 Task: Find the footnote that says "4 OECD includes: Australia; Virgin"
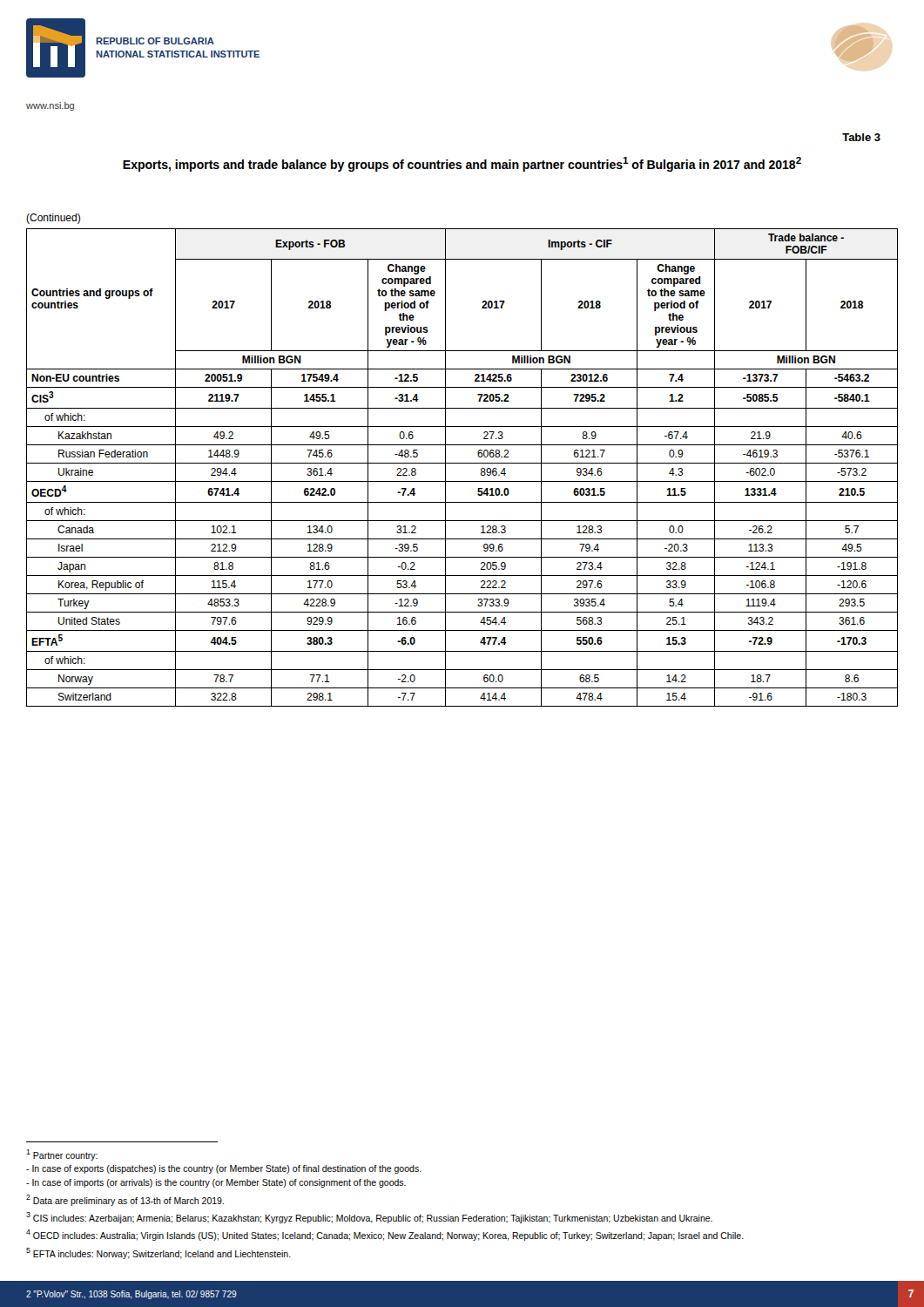[x=385, y=1234]
